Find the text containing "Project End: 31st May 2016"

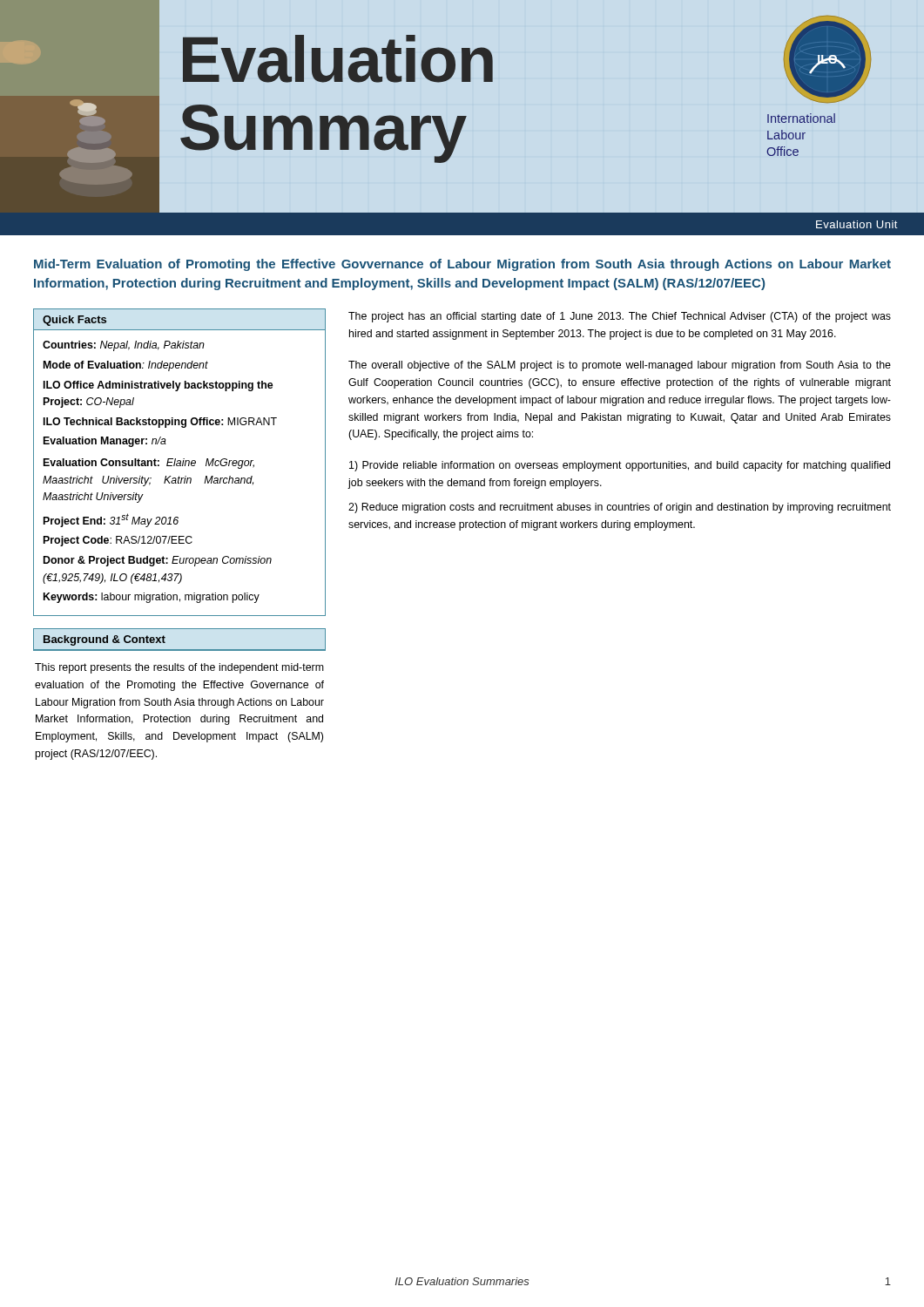pyautogui.click(x=111, y=520)
